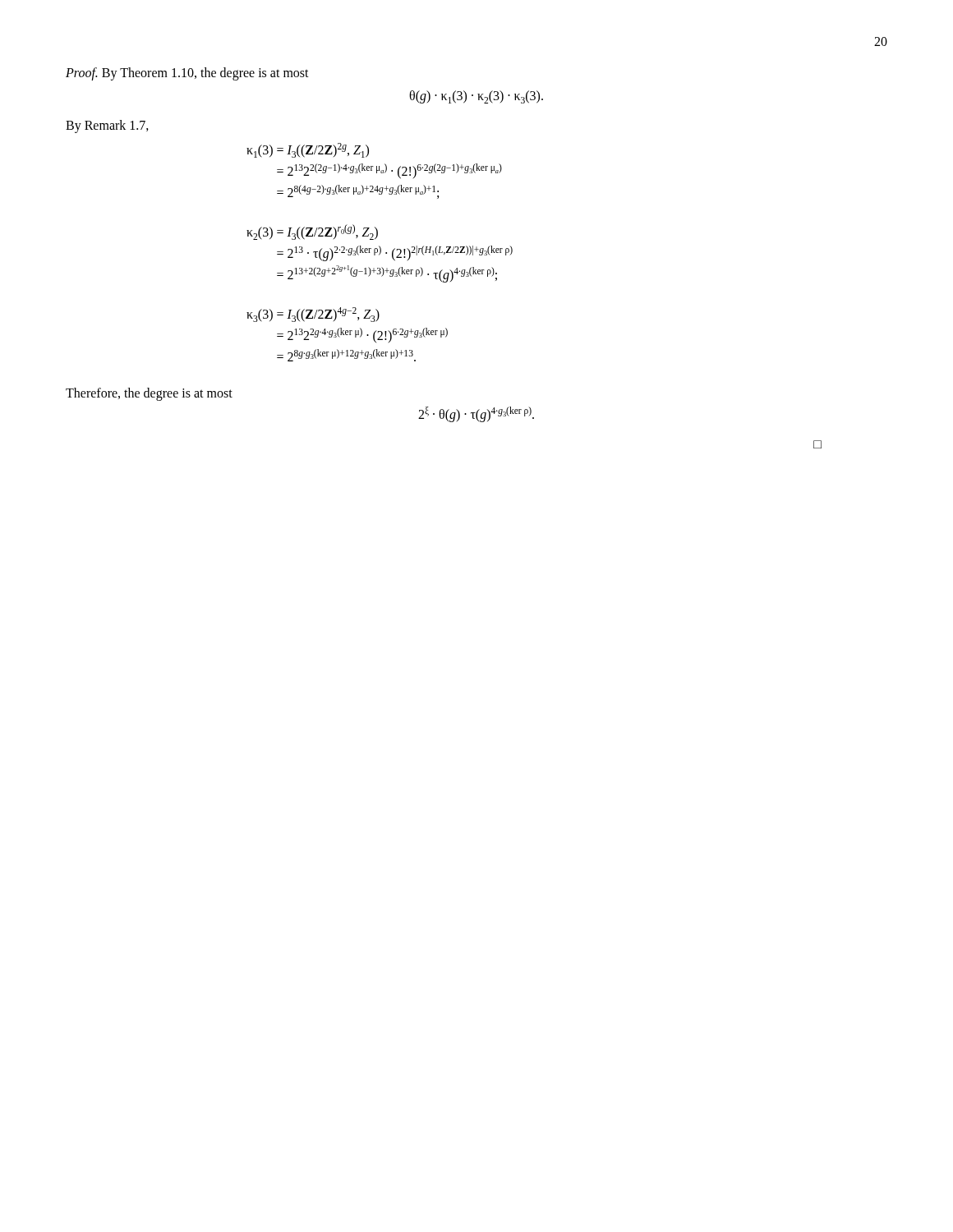Find the text block that reads "Proof. By Theorem"
953x1232 pixels.
click(x=187, y=73)
